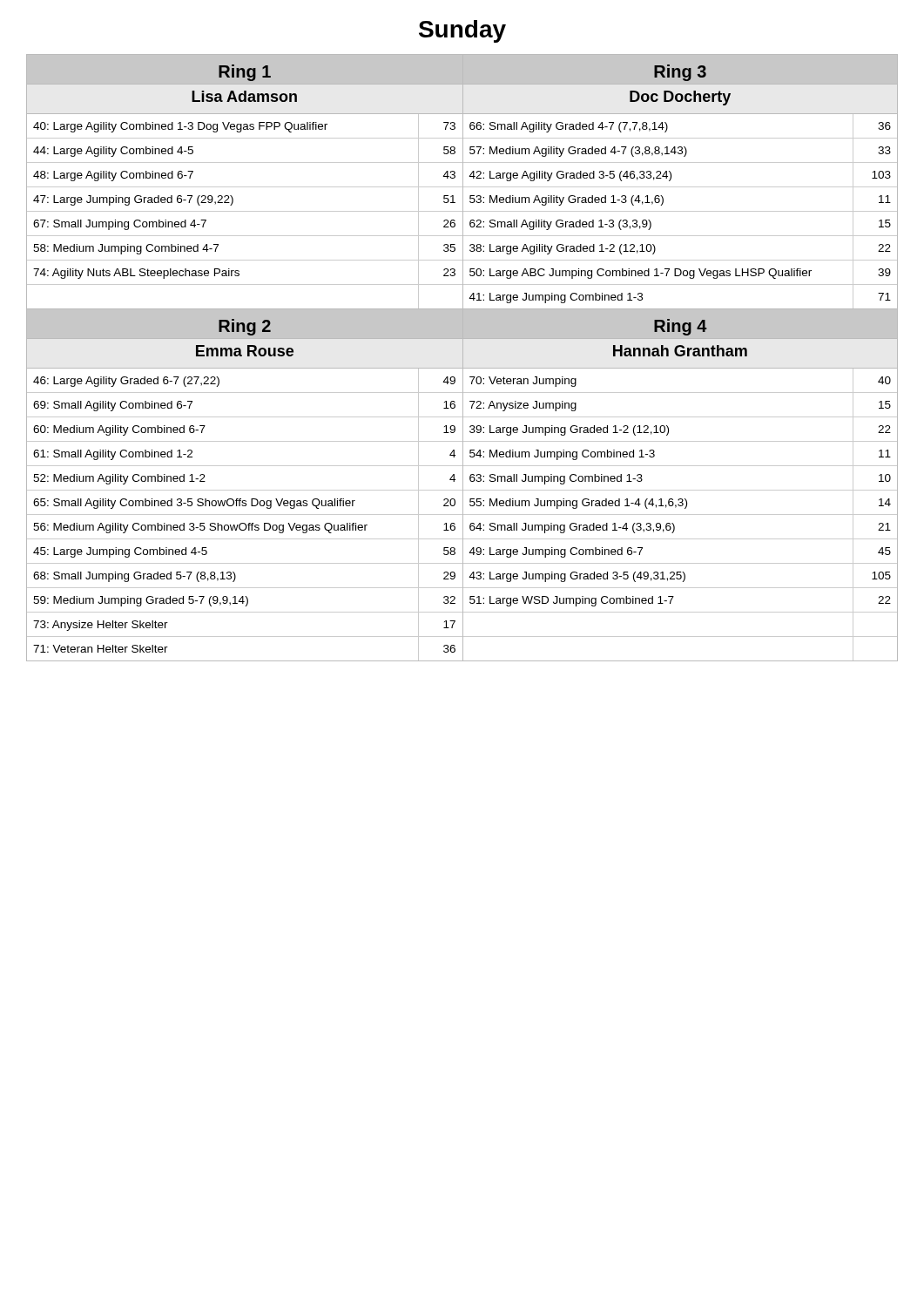Image resolution: width=924 pixels, height=1307 pixels.
Task: Find the table that mentions "55: Medium Jumping Graded 1-4"
Action: click(x=680, y=485)
